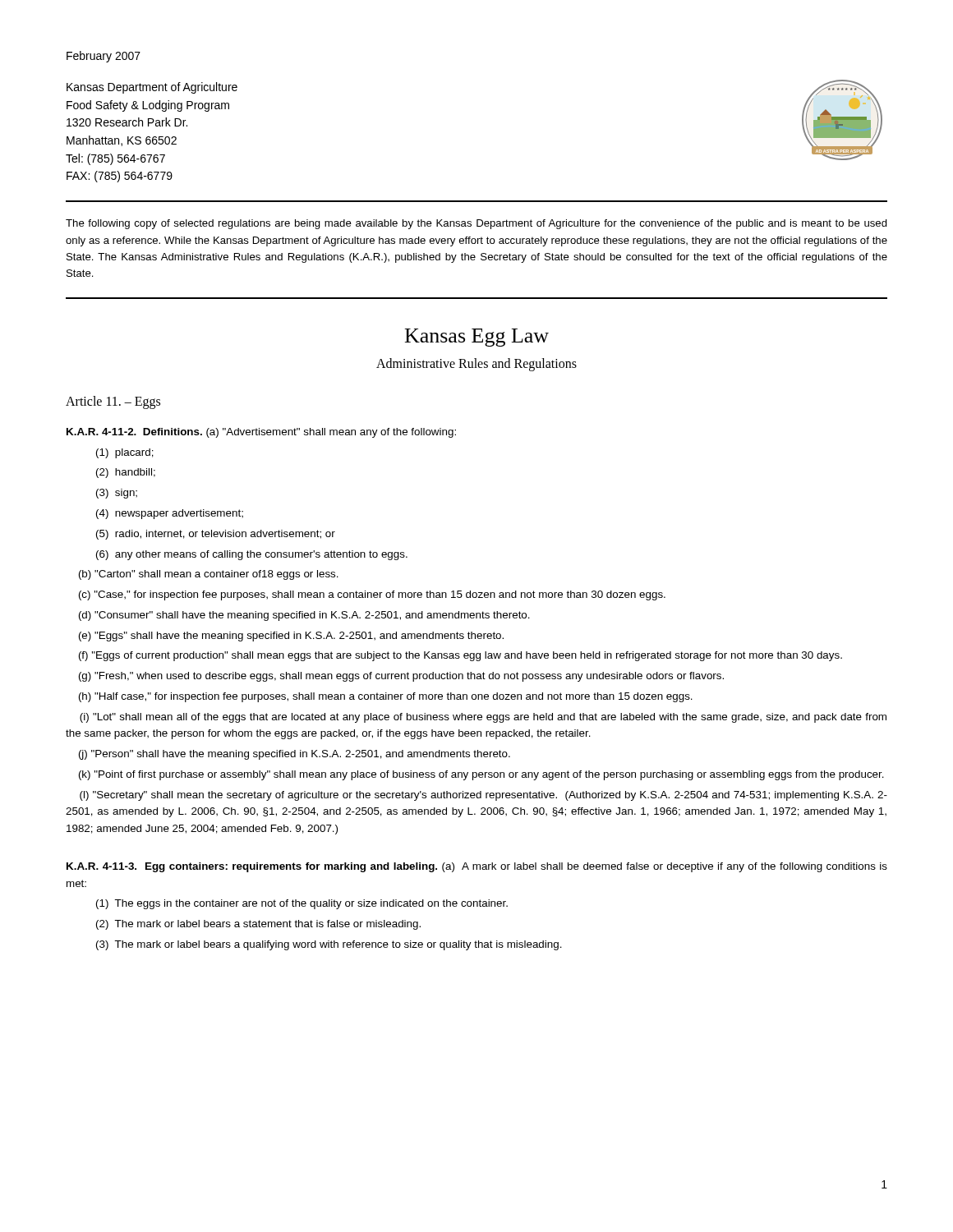Click on the element starting "Article 11. –"
953x1232 pixels.
113,401
